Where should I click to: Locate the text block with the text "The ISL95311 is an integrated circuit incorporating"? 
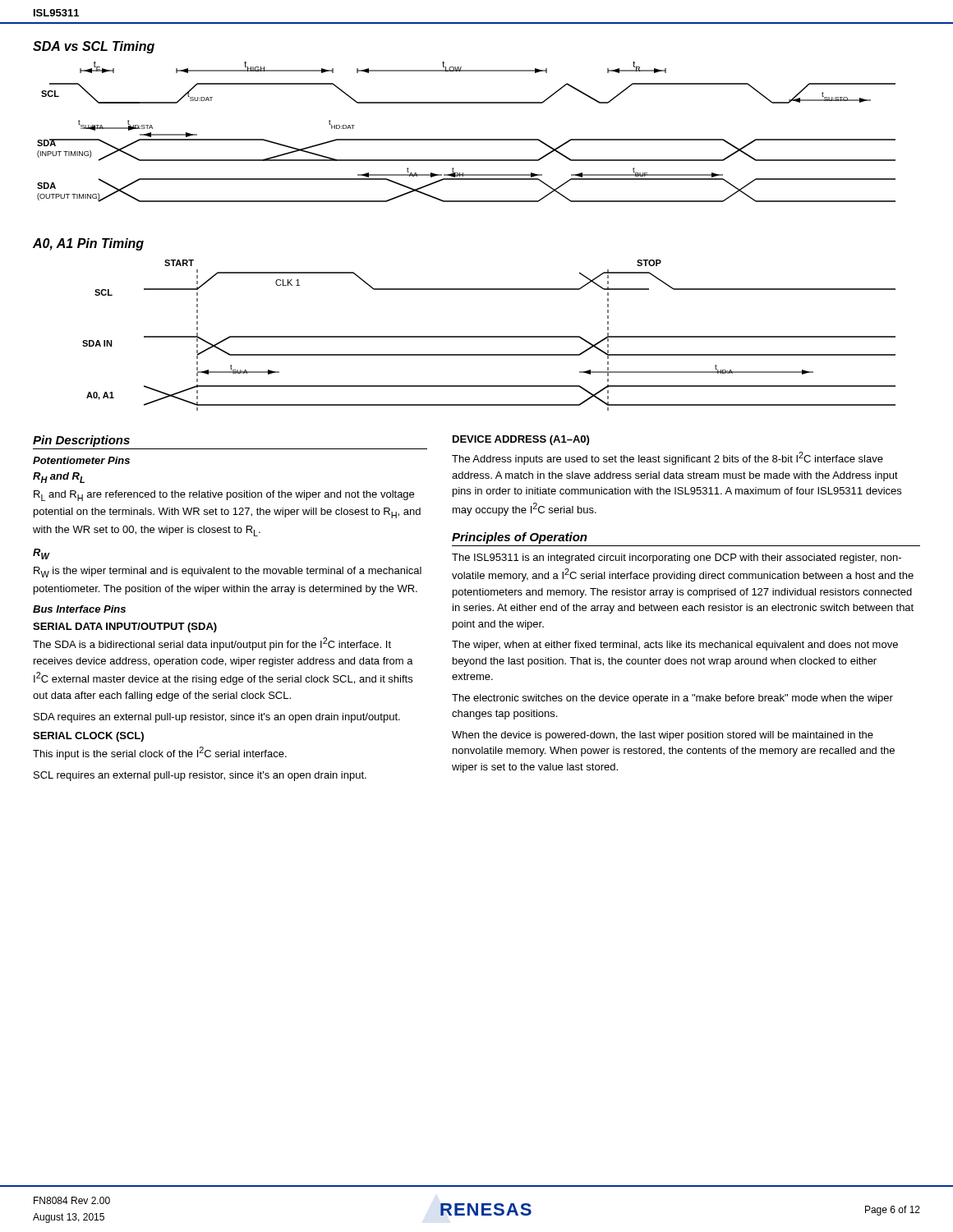click(683, 590)
